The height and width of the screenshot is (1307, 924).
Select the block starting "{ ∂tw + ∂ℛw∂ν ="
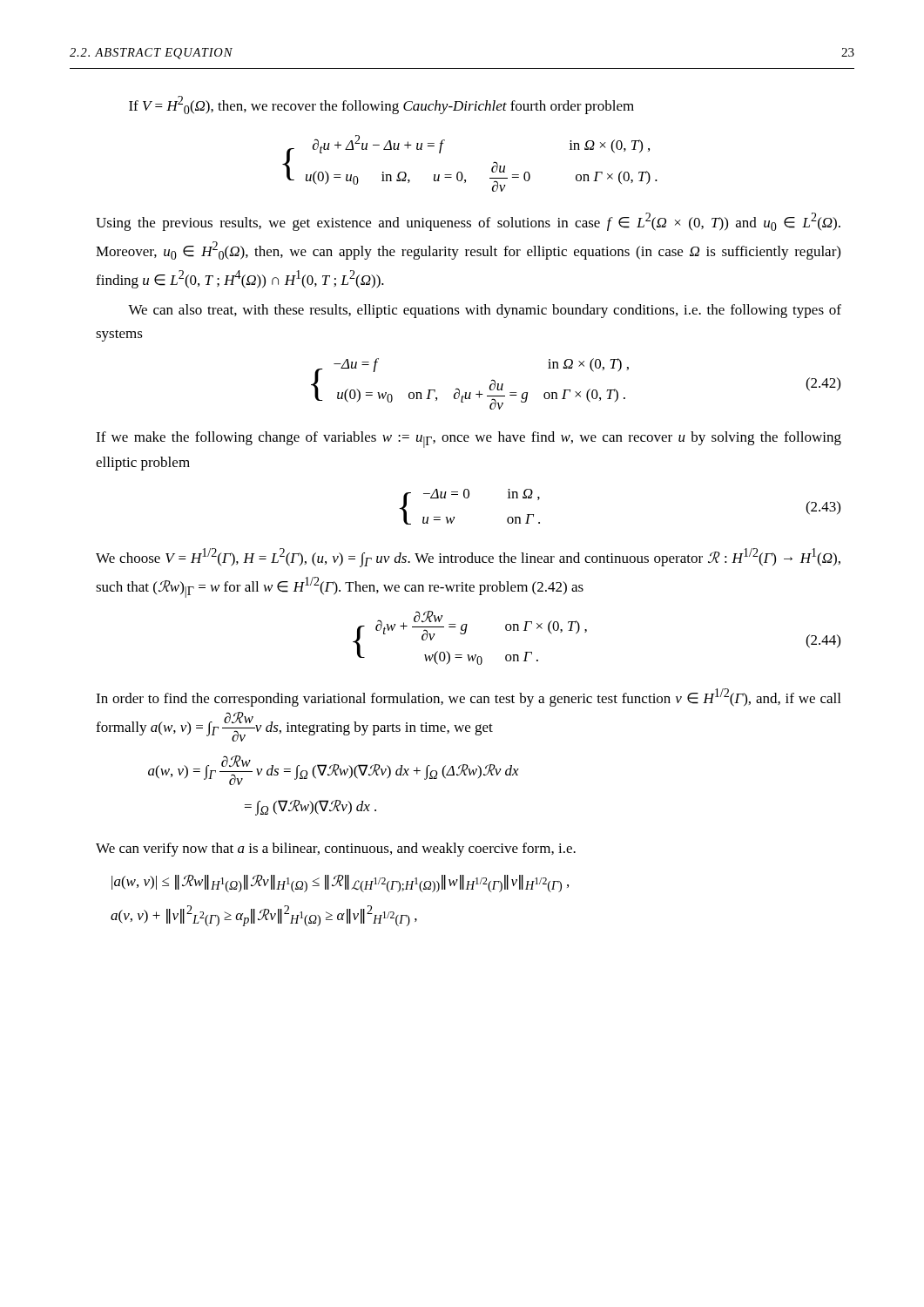[x=595, y=640]
